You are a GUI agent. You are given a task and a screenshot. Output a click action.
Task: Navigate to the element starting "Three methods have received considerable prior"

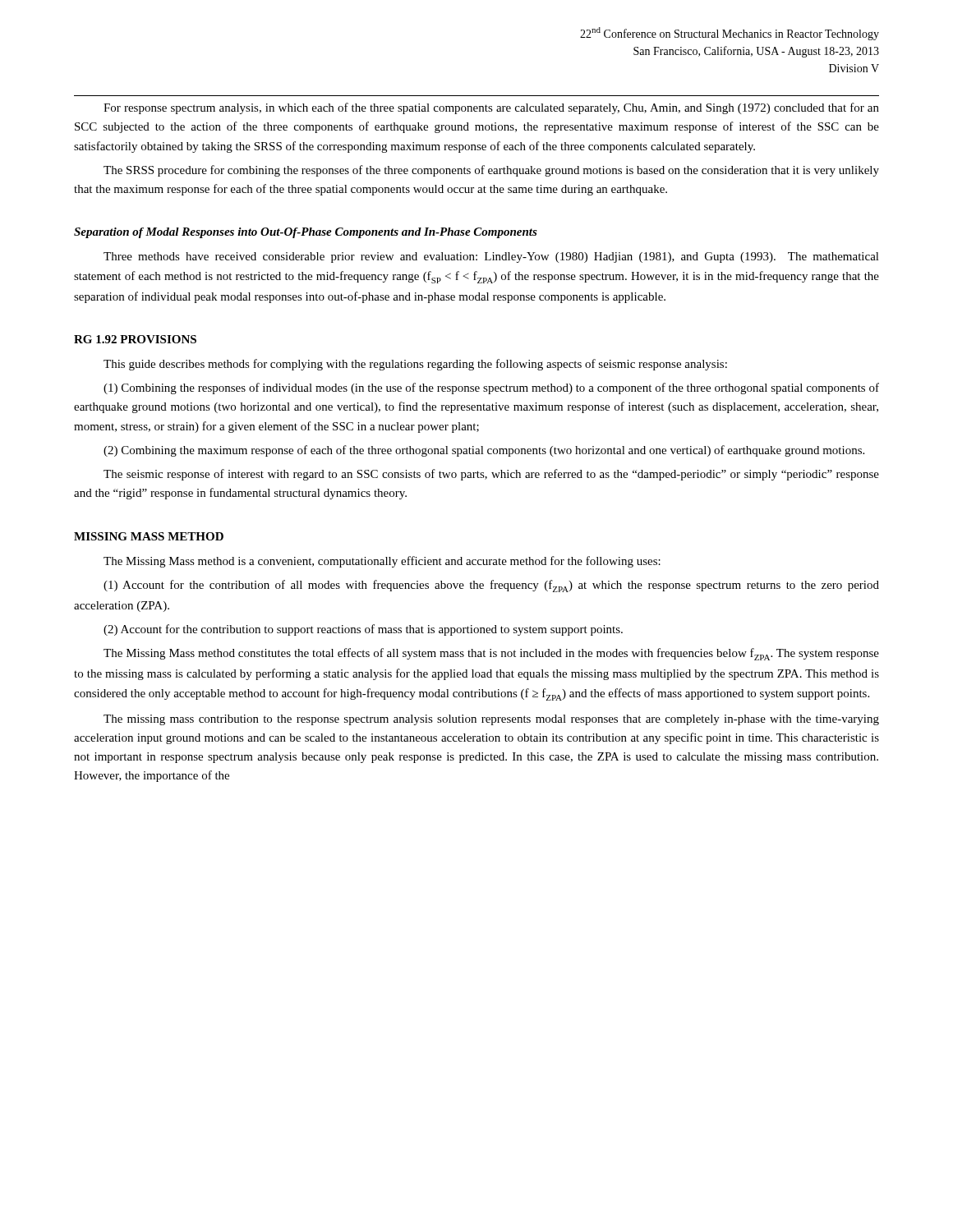click(x=476, y=277)
